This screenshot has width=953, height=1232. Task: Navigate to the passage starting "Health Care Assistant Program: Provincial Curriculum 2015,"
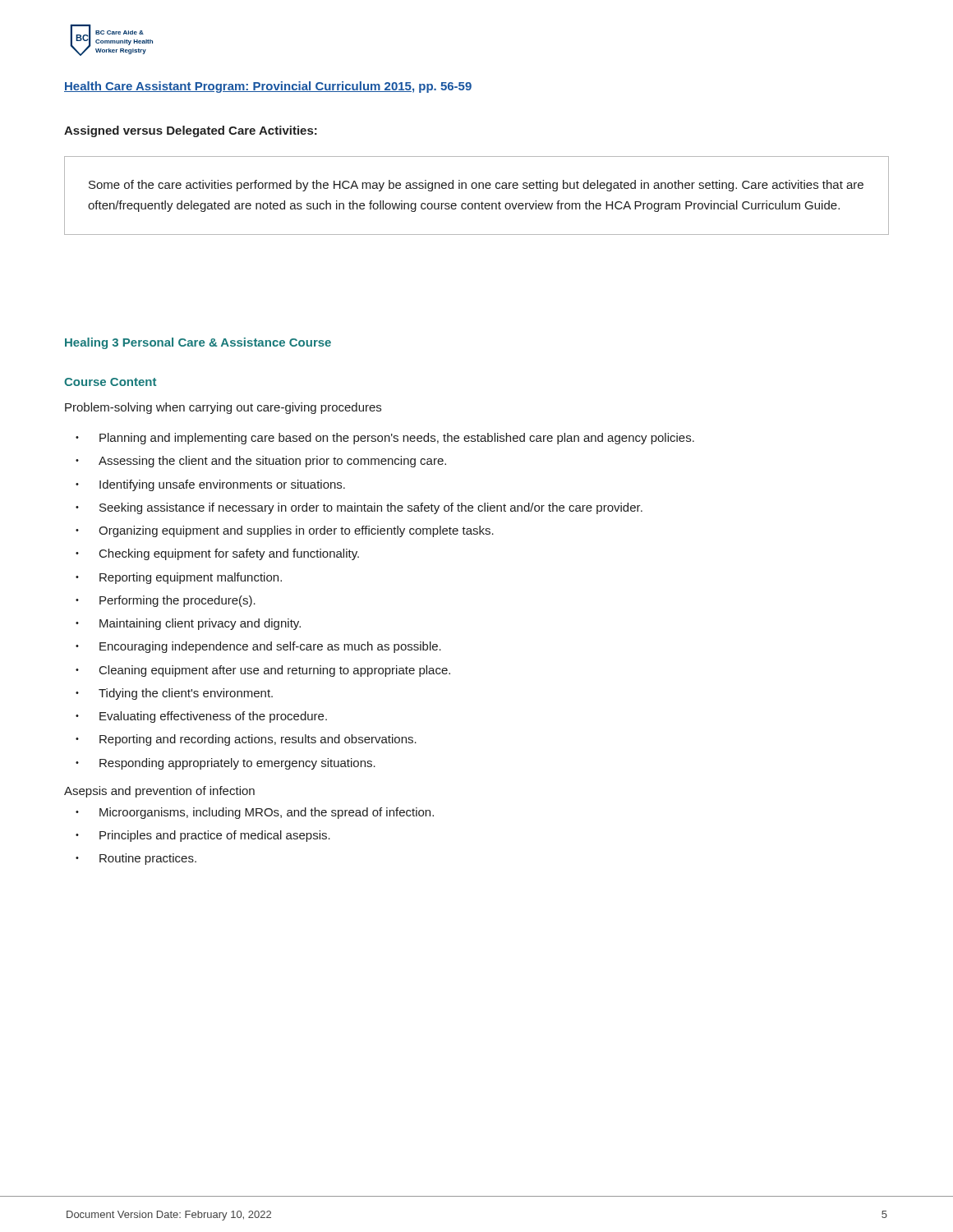[268, 86]
